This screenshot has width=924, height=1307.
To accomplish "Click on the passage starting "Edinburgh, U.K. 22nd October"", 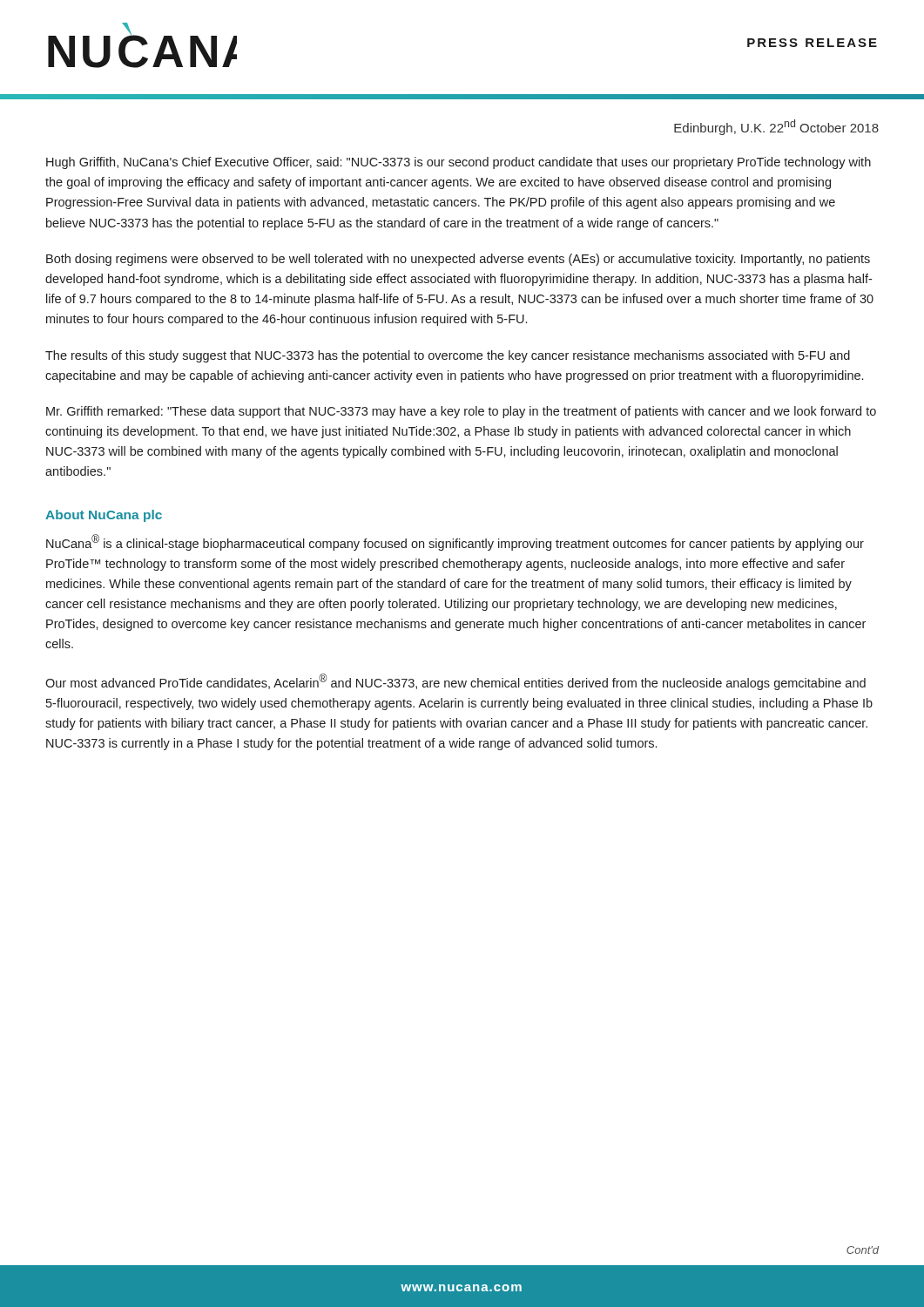I will pos(776,126).
